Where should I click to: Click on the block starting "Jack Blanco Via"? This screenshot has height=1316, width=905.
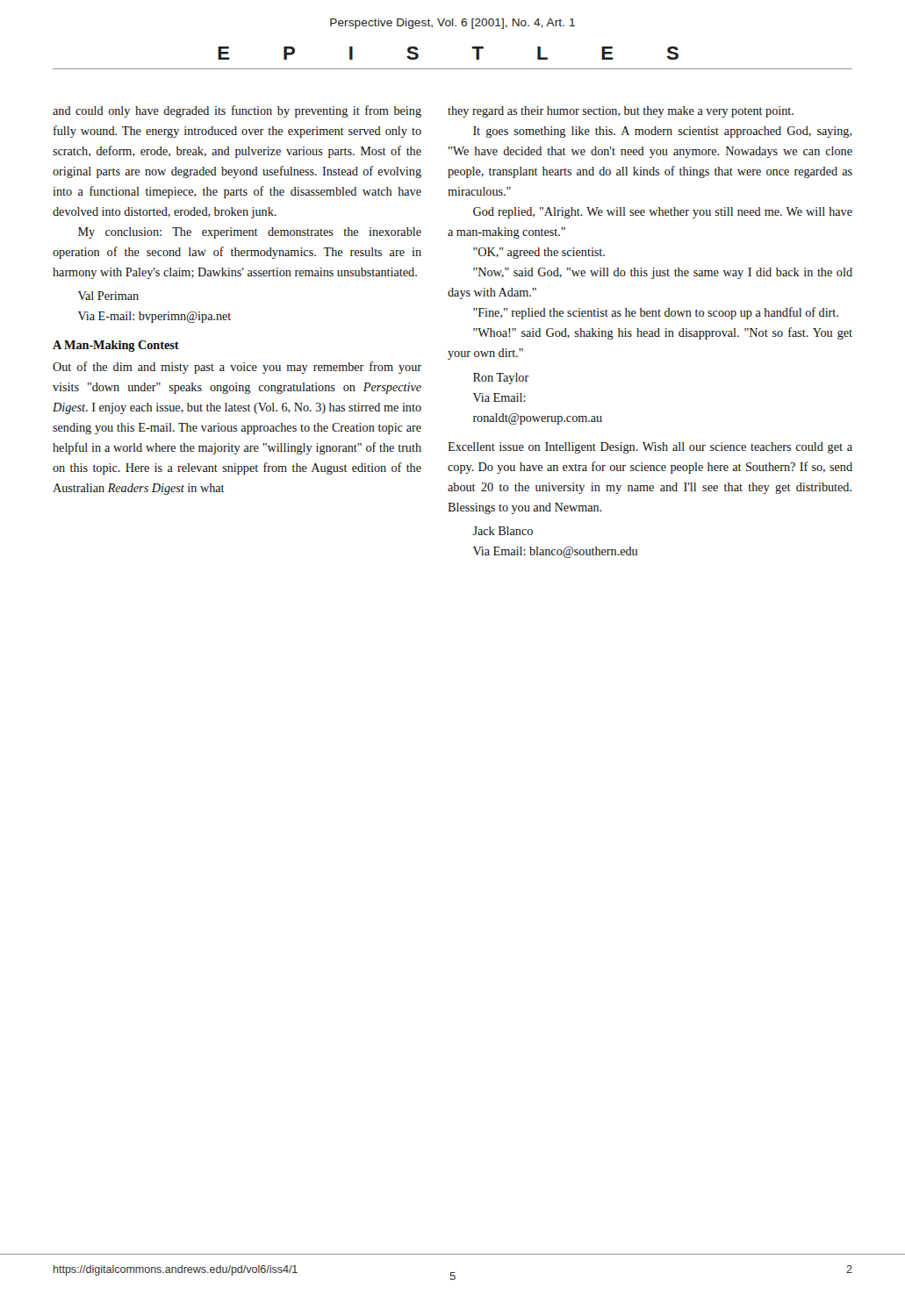(x=555, y=541)
